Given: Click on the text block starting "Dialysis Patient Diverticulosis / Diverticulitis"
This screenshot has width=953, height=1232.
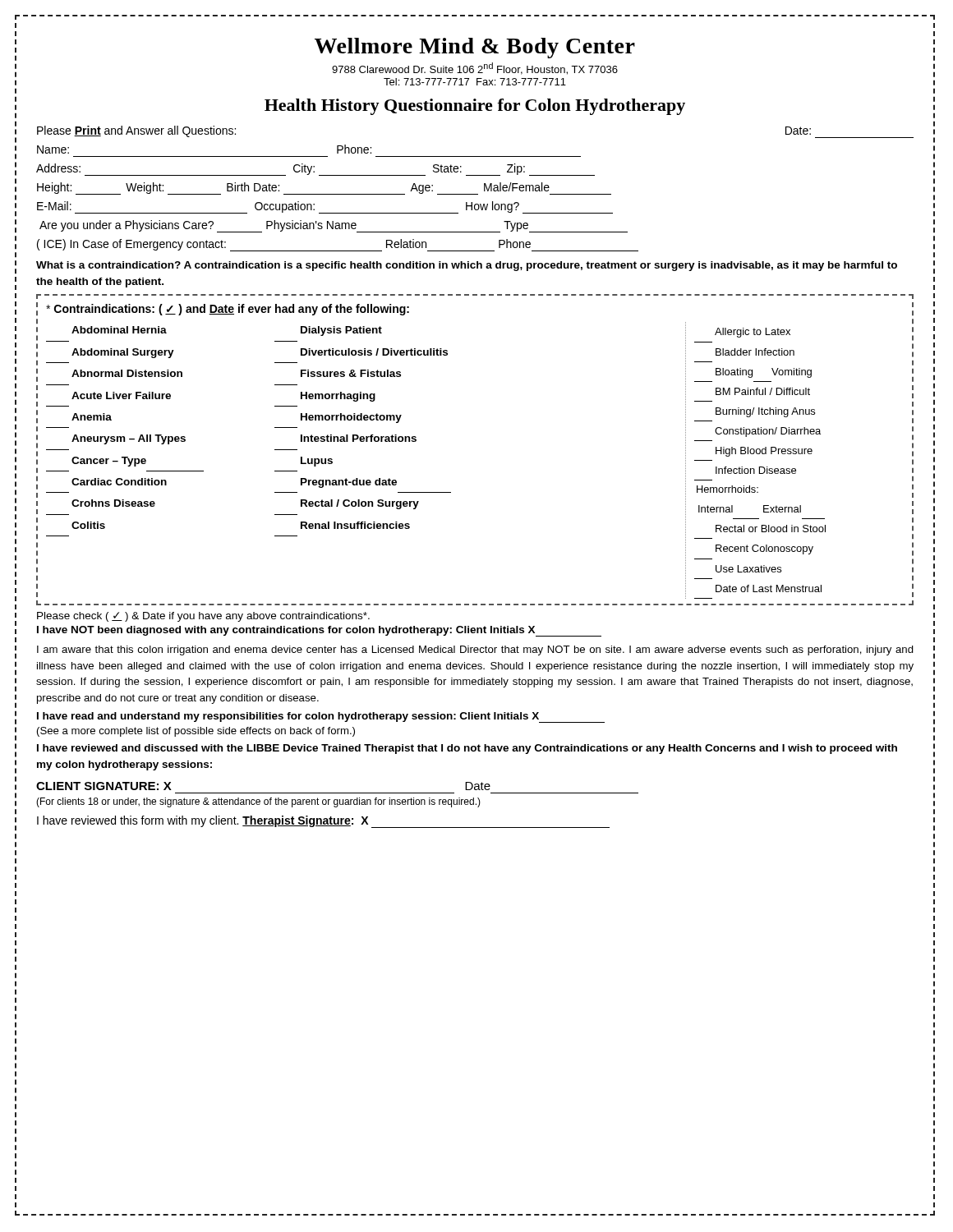Looking at the screenshot, I should click(x=396, y=428).
